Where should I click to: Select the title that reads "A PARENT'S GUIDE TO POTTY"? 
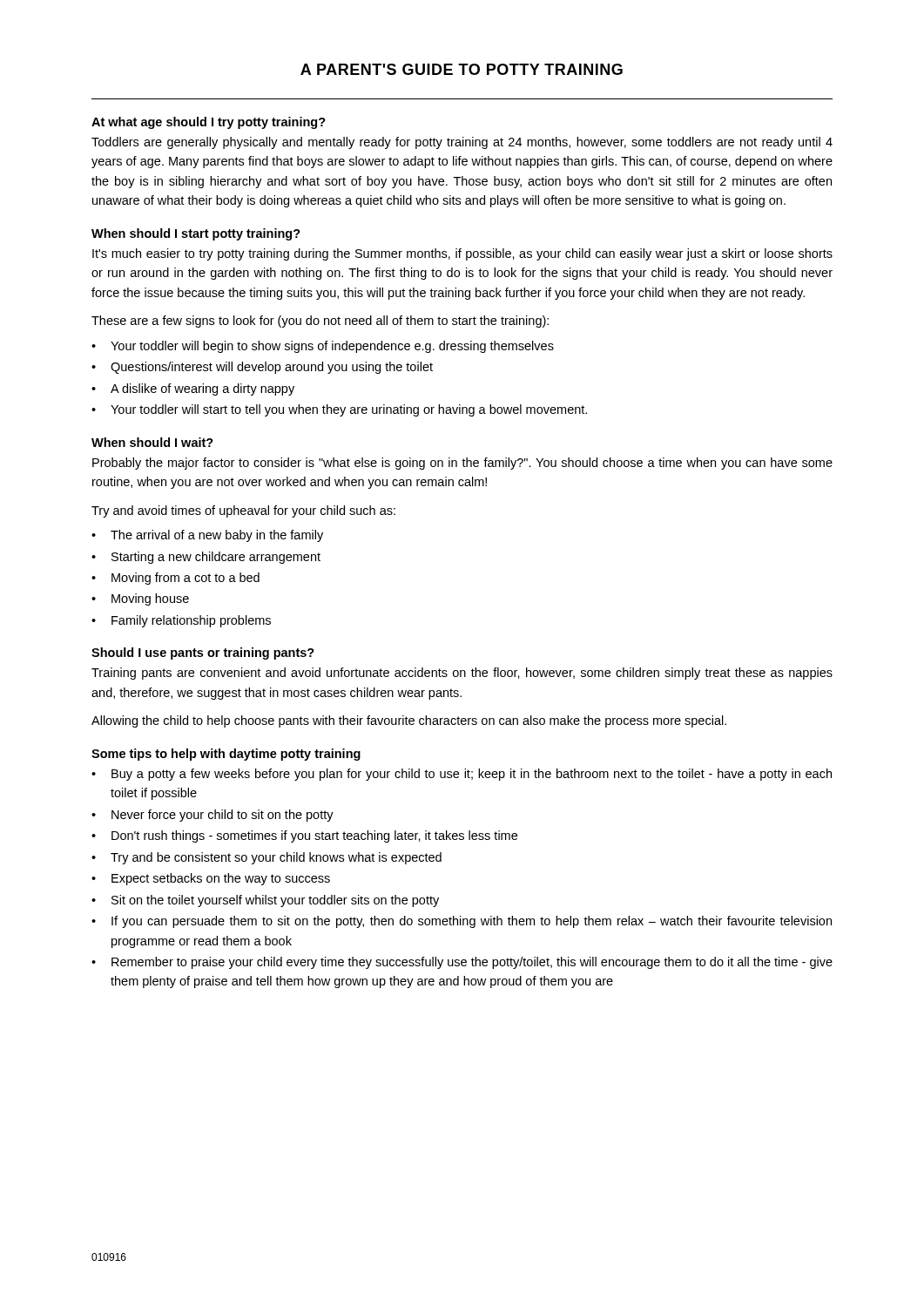tap(462, 70)
